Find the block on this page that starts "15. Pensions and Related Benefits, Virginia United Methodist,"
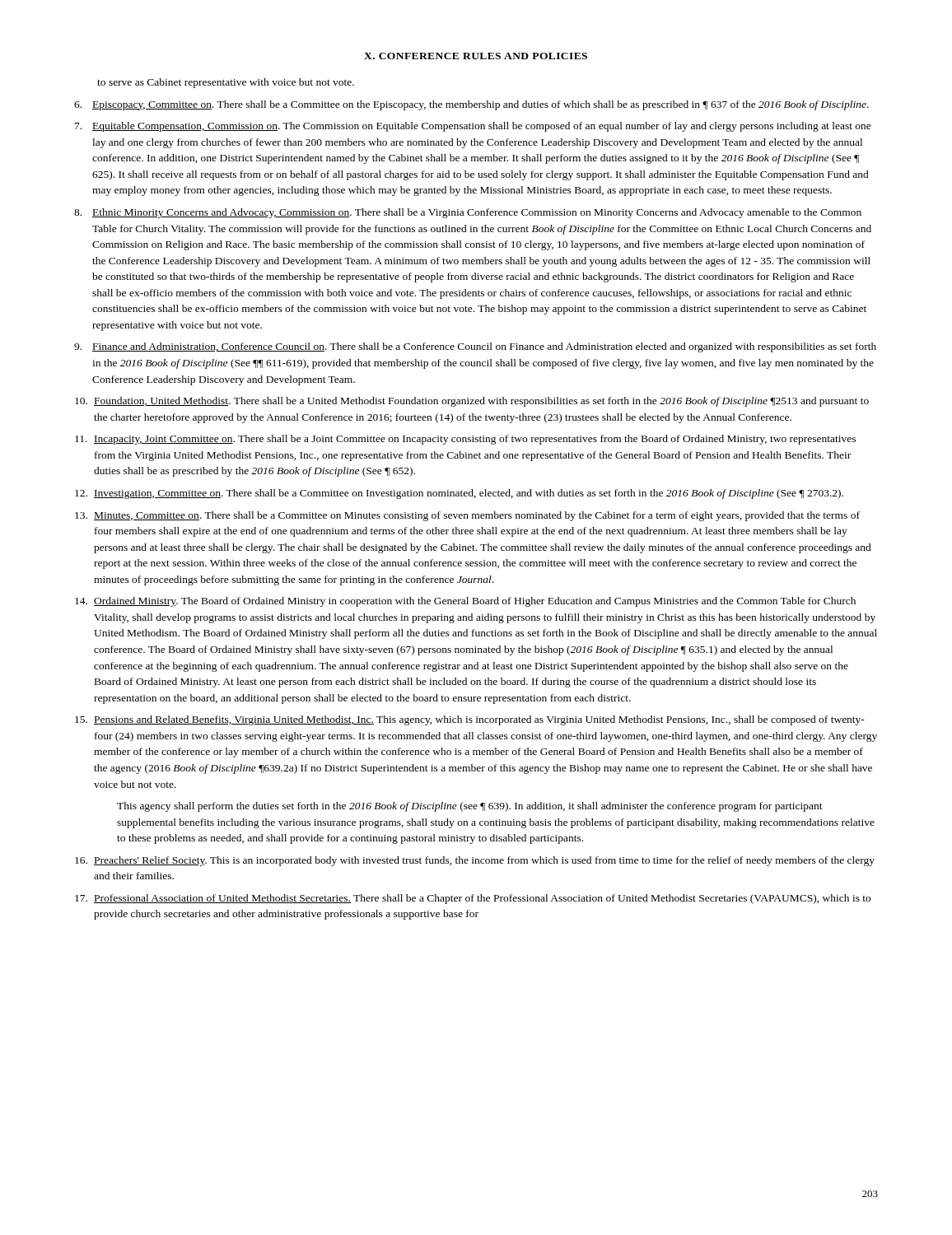 (x=476, y=752)
